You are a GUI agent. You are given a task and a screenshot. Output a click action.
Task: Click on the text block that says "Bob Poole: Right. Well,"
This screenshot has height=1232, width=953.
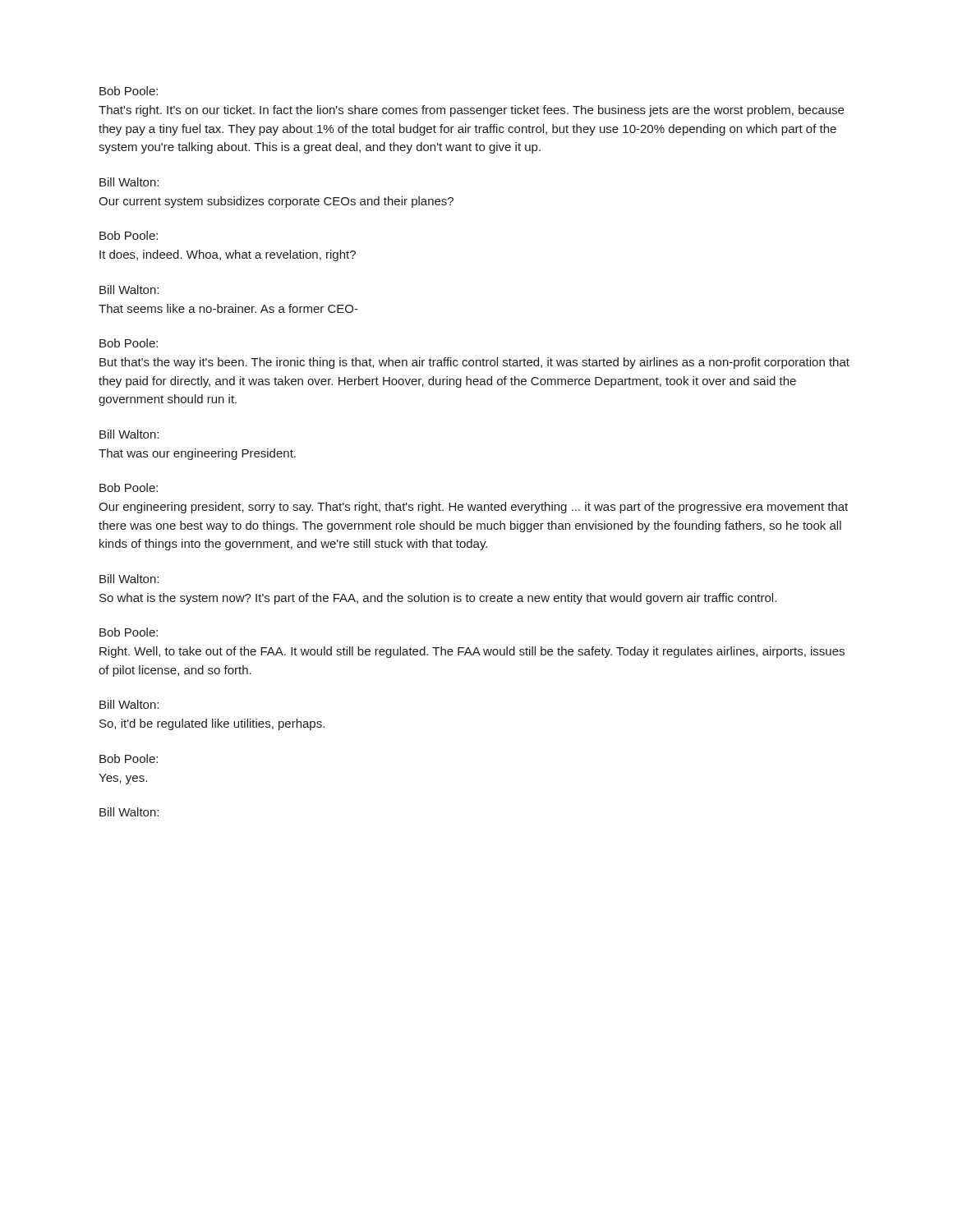(x=476, y=652)
